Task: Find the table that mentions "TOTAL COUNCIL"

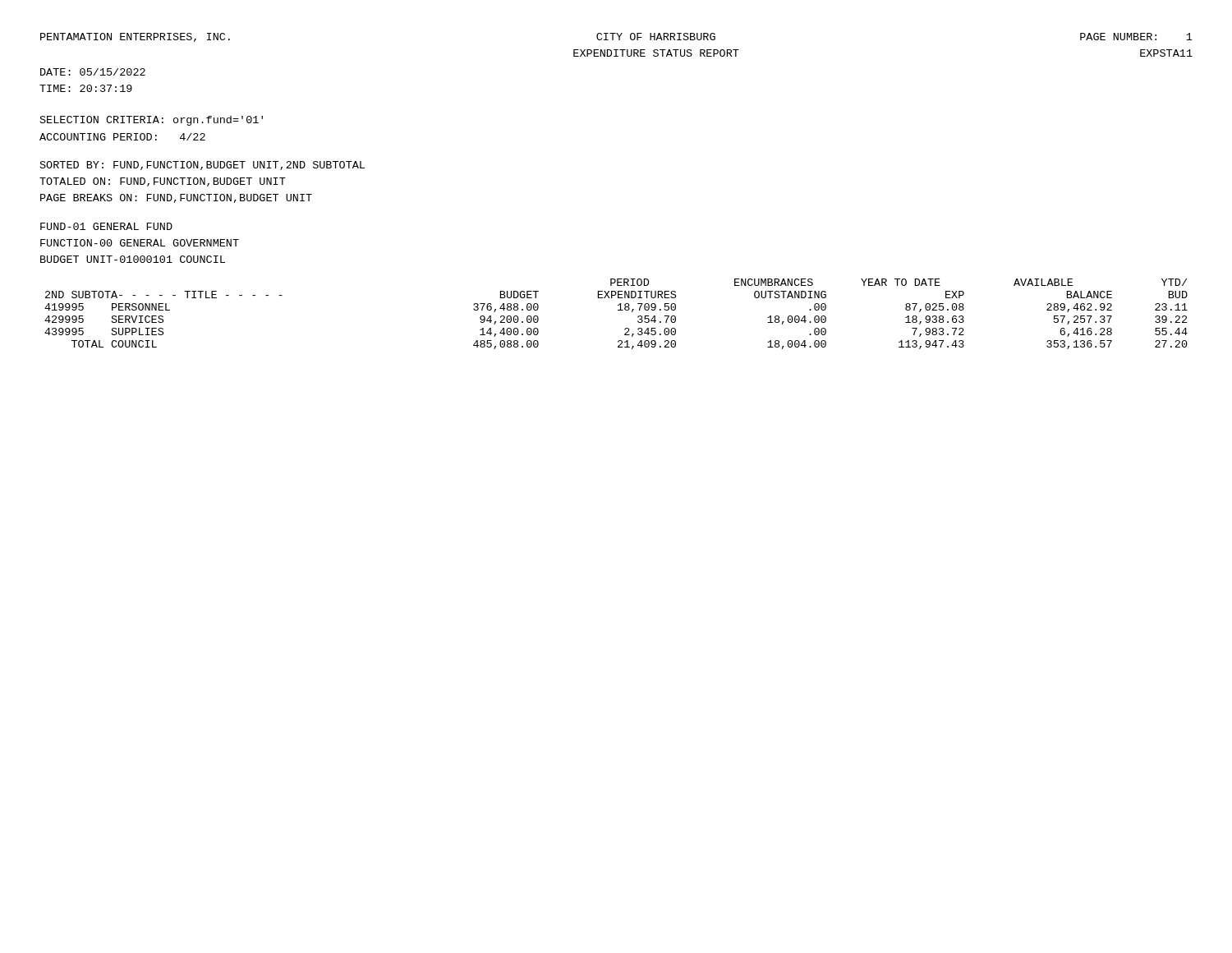Action: (x=616, y=314)
